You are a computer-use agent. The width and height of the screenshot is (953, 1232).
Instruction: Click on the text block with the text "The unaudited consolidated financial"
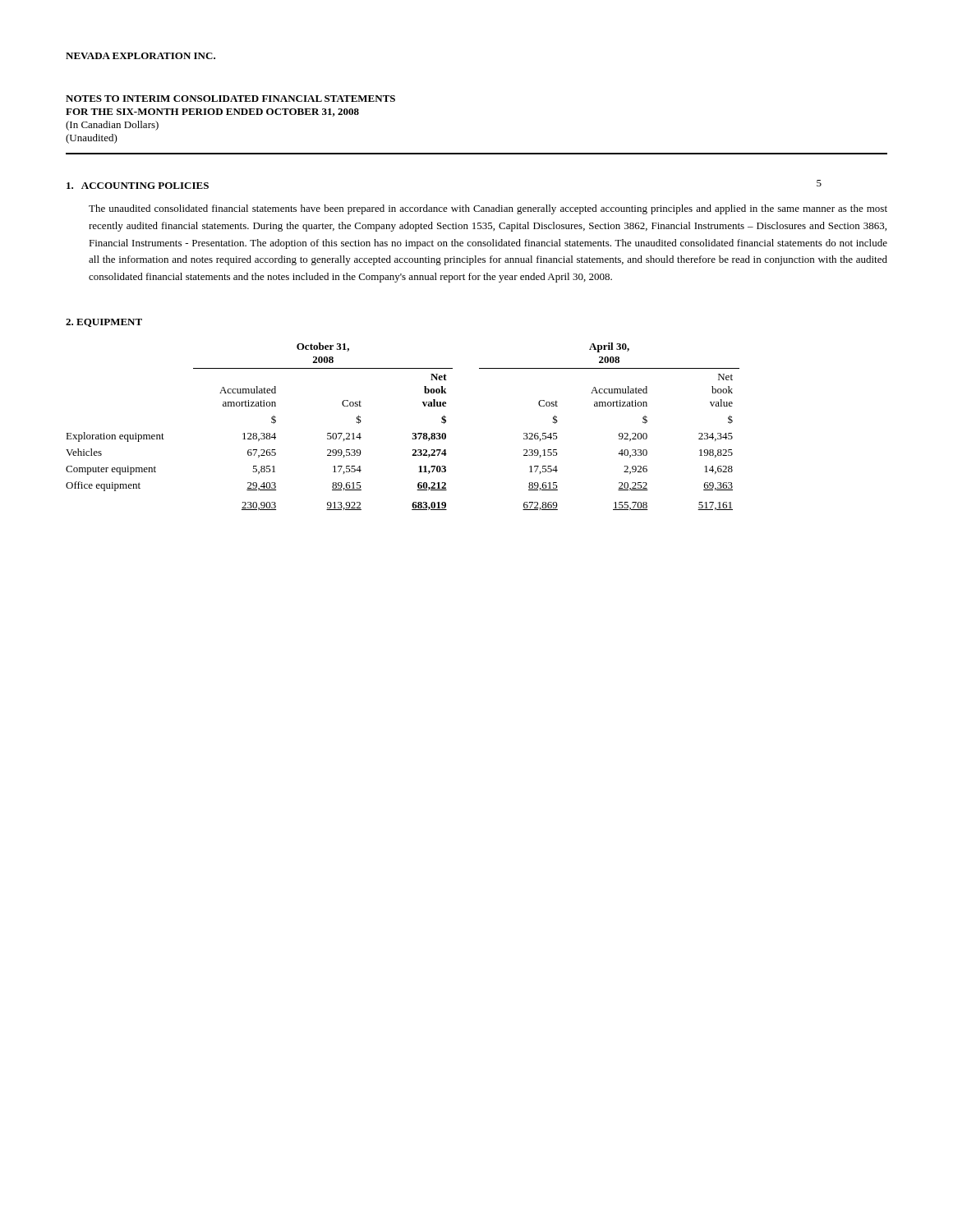[488, 242]
